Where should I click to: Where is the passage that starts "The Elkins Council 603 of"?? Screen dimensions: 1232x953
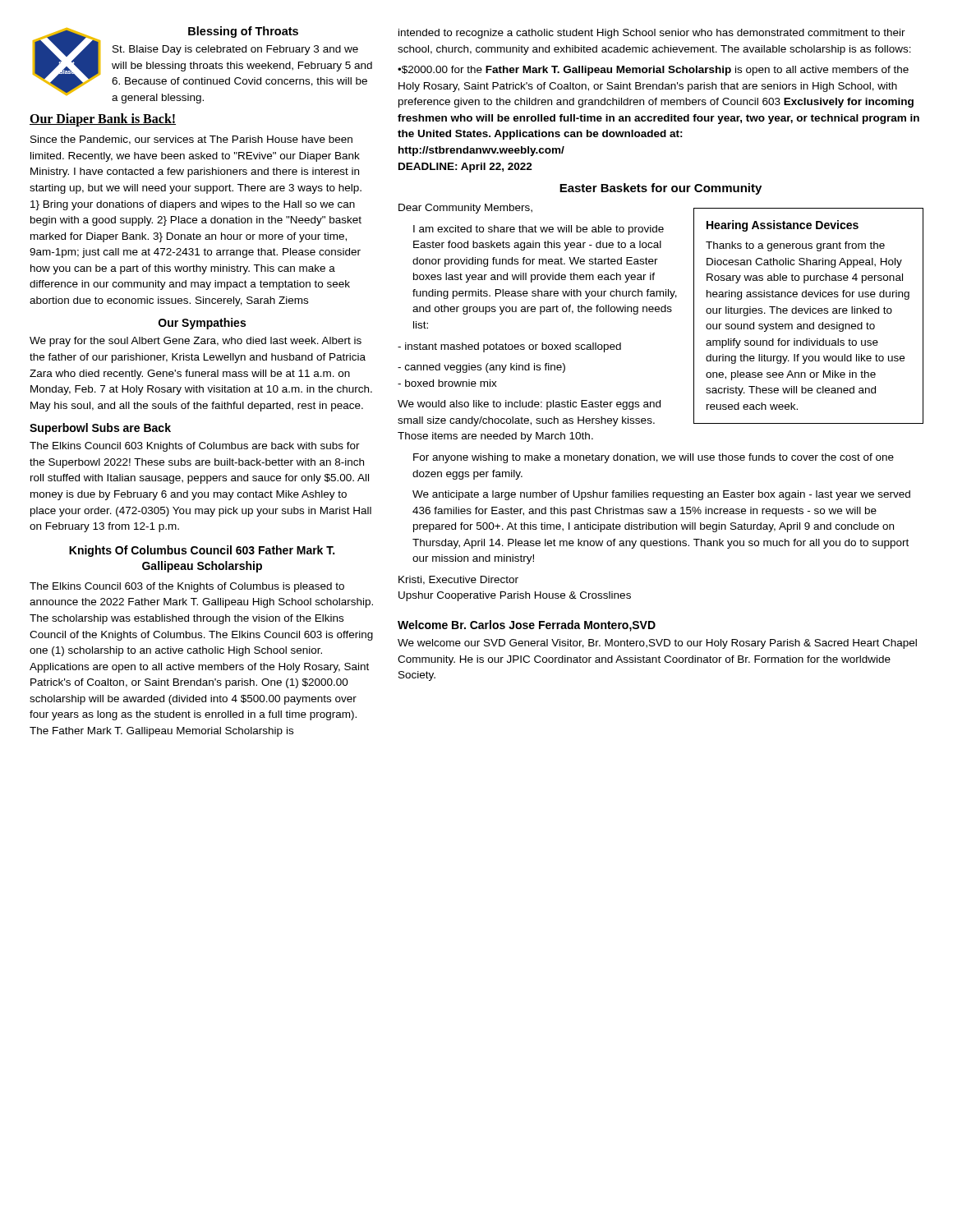pos(202,658)
